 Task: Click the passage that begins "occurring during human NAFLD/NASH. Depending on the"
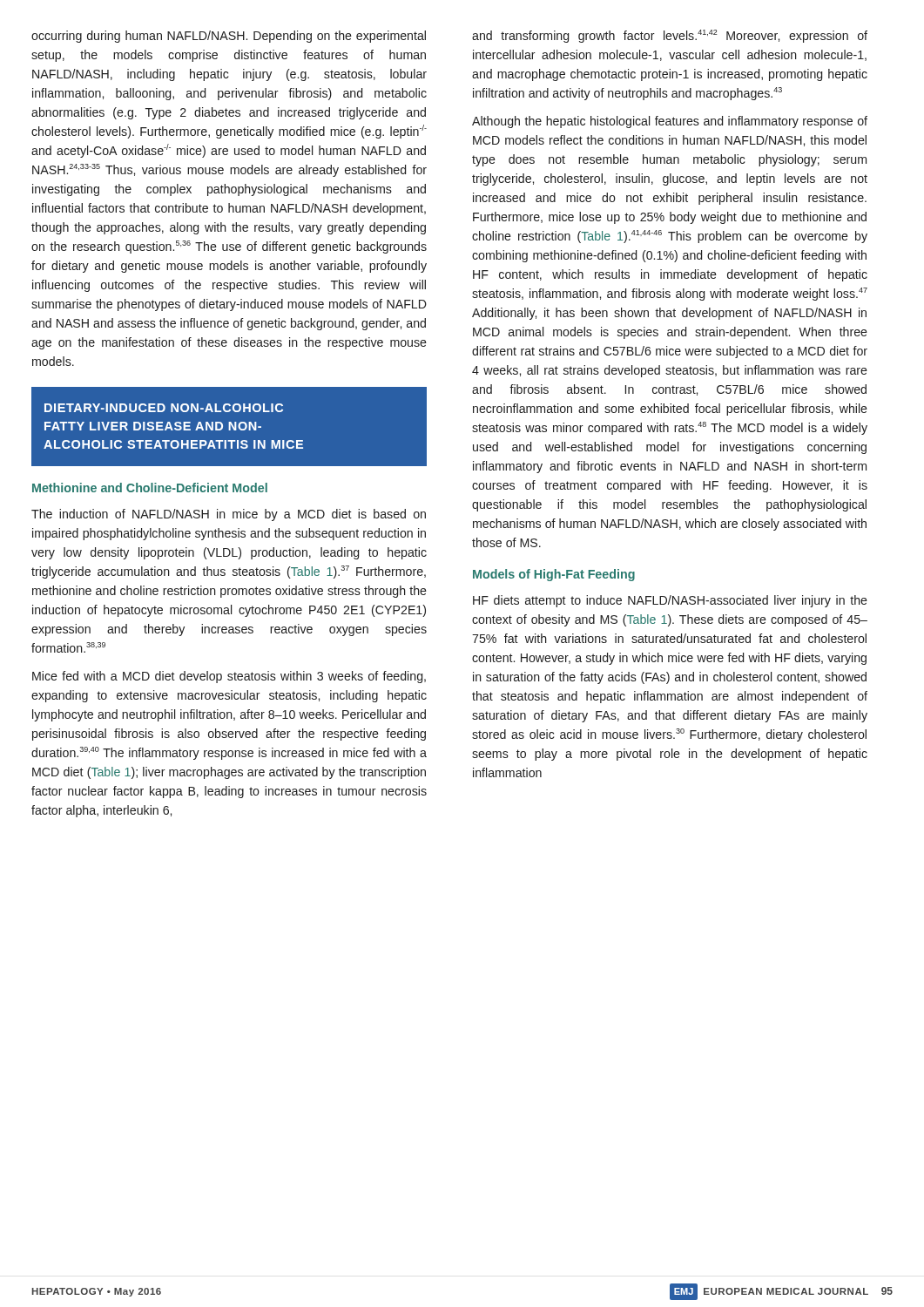229,199
